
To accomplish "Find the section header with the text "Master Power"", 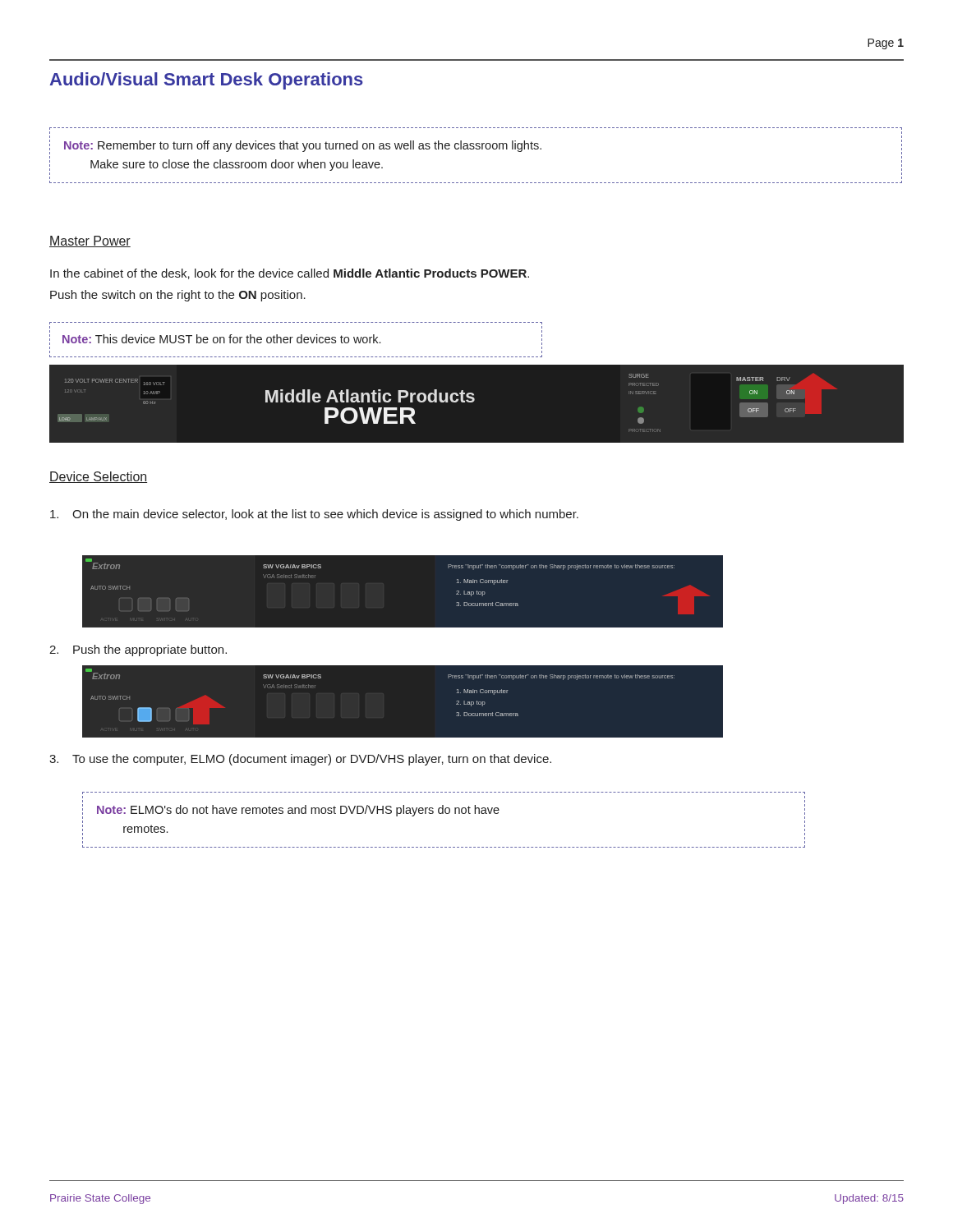I will 90,241.
